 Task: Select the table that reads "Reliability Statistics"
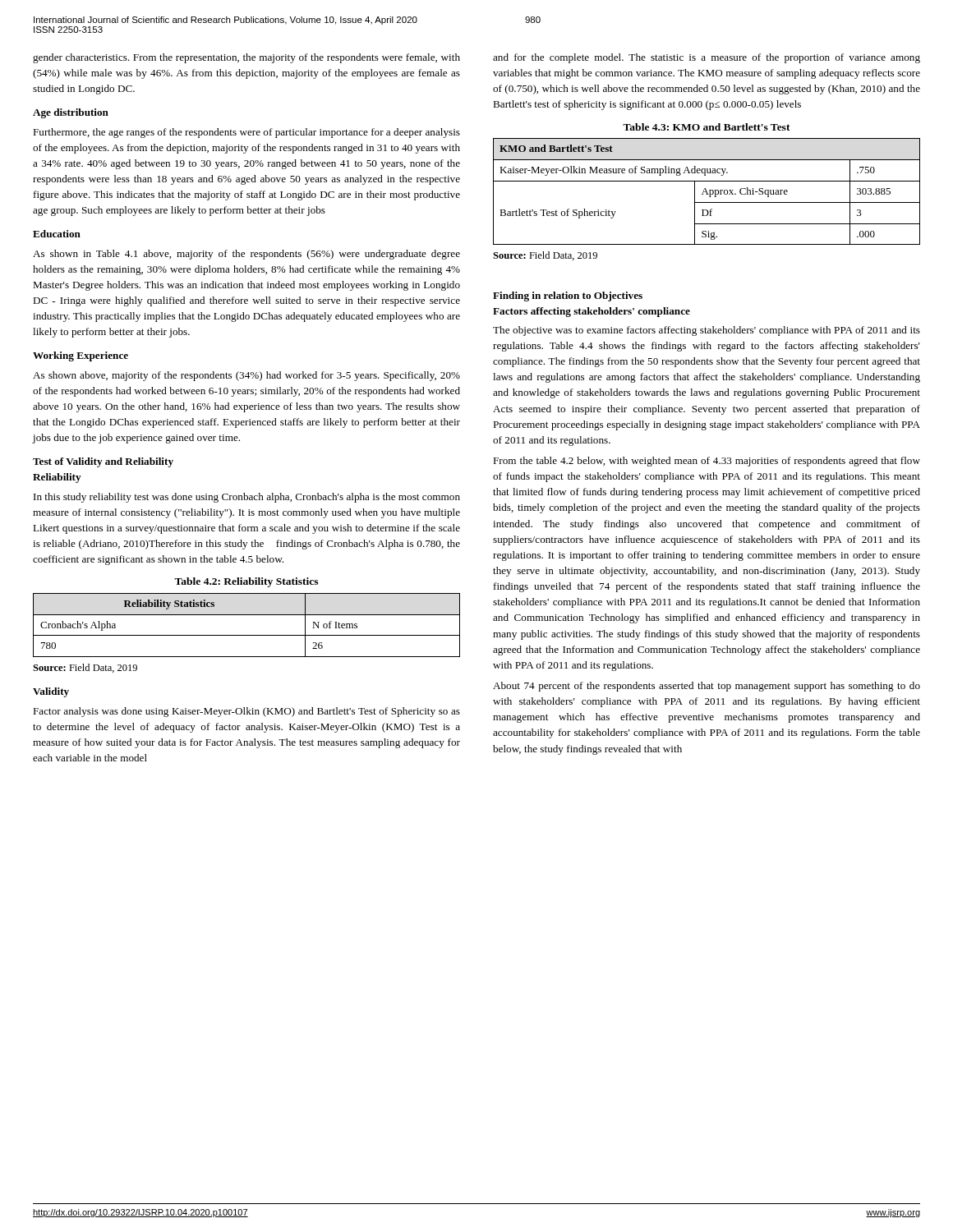[x=246, y=625]
